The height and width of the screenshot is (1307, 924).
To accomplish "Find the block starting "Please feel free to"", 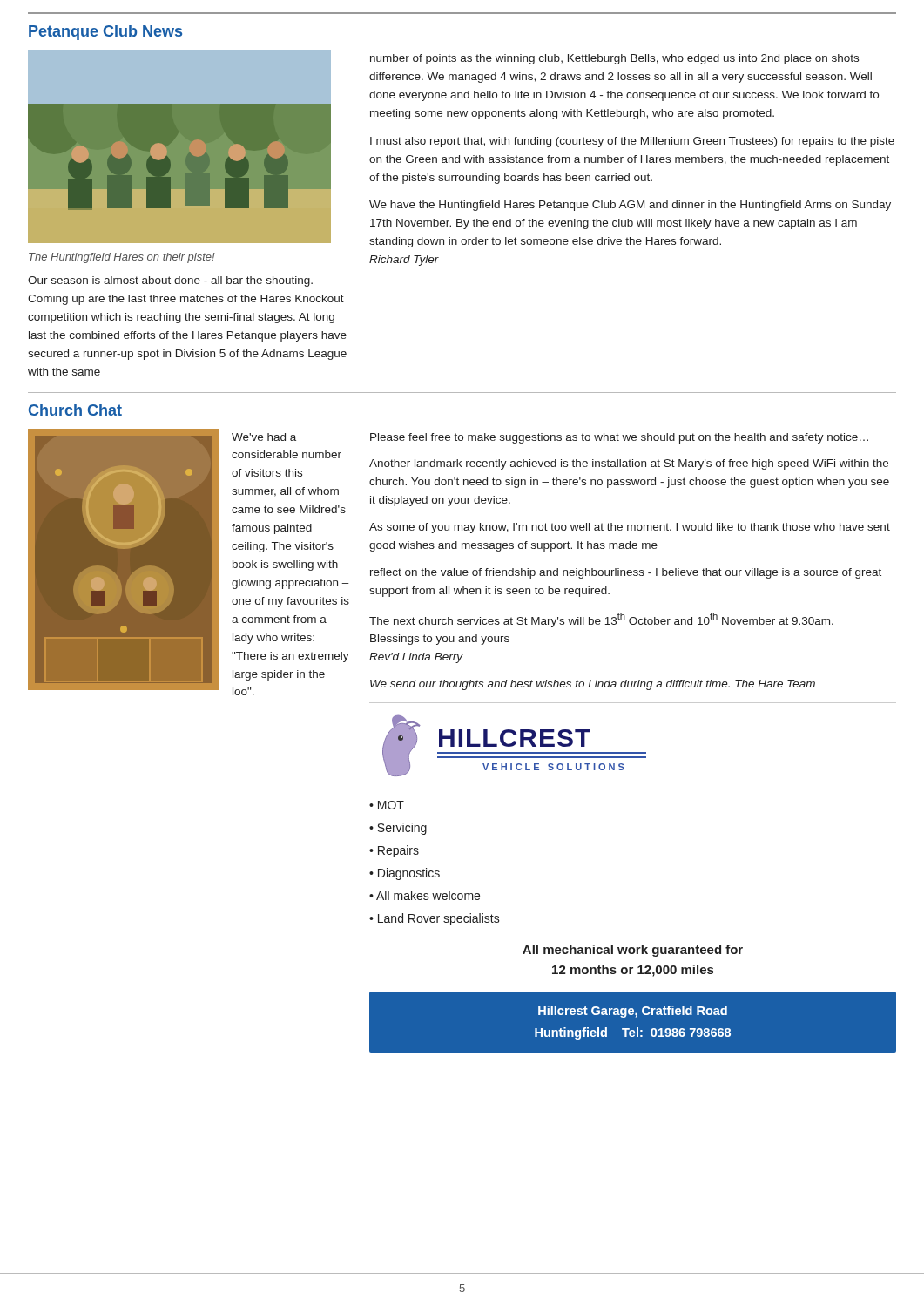I will click(633, 492).
